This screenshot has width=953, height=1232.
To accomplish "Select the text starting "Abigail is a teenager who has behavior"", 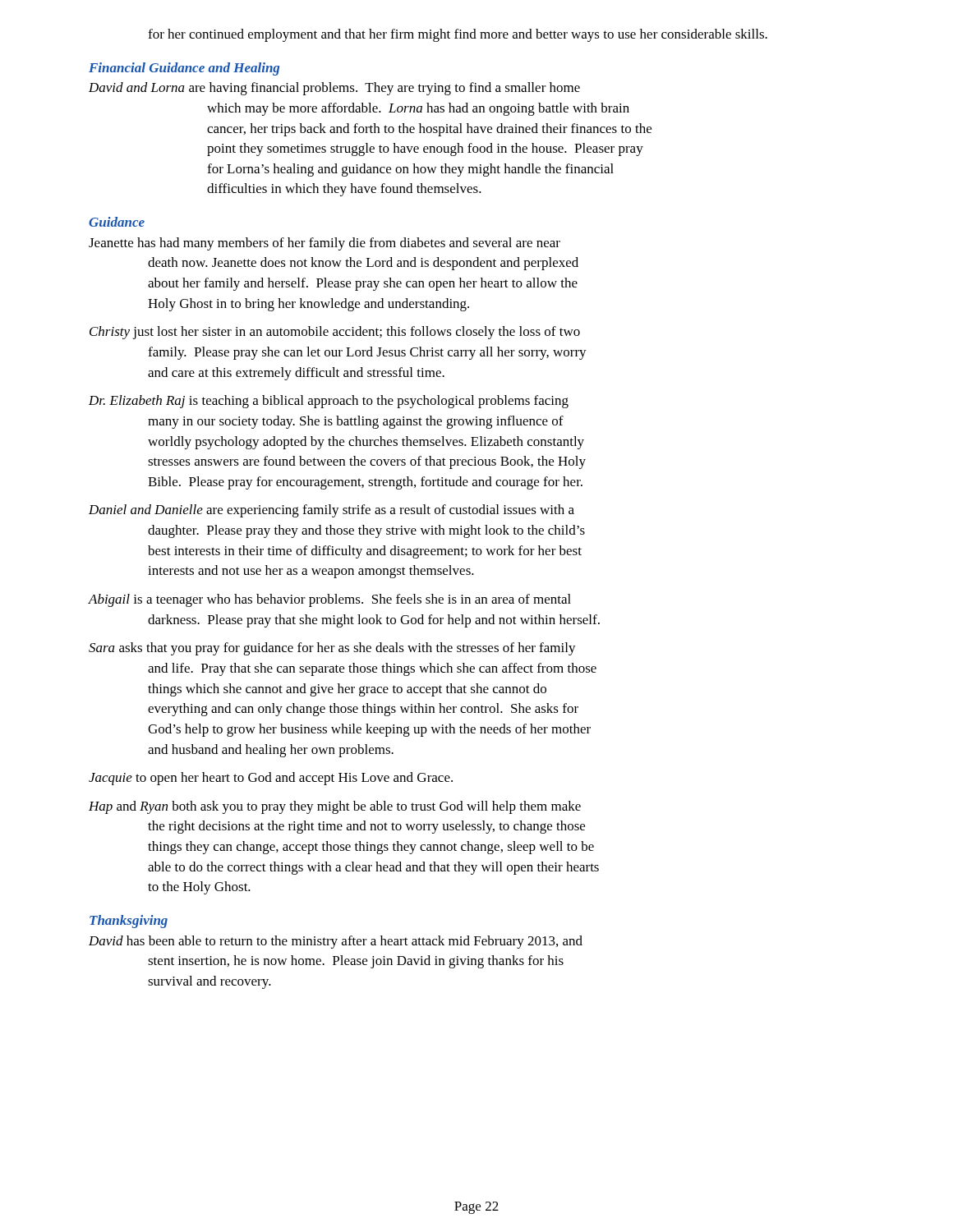I will tap(476, 610).
